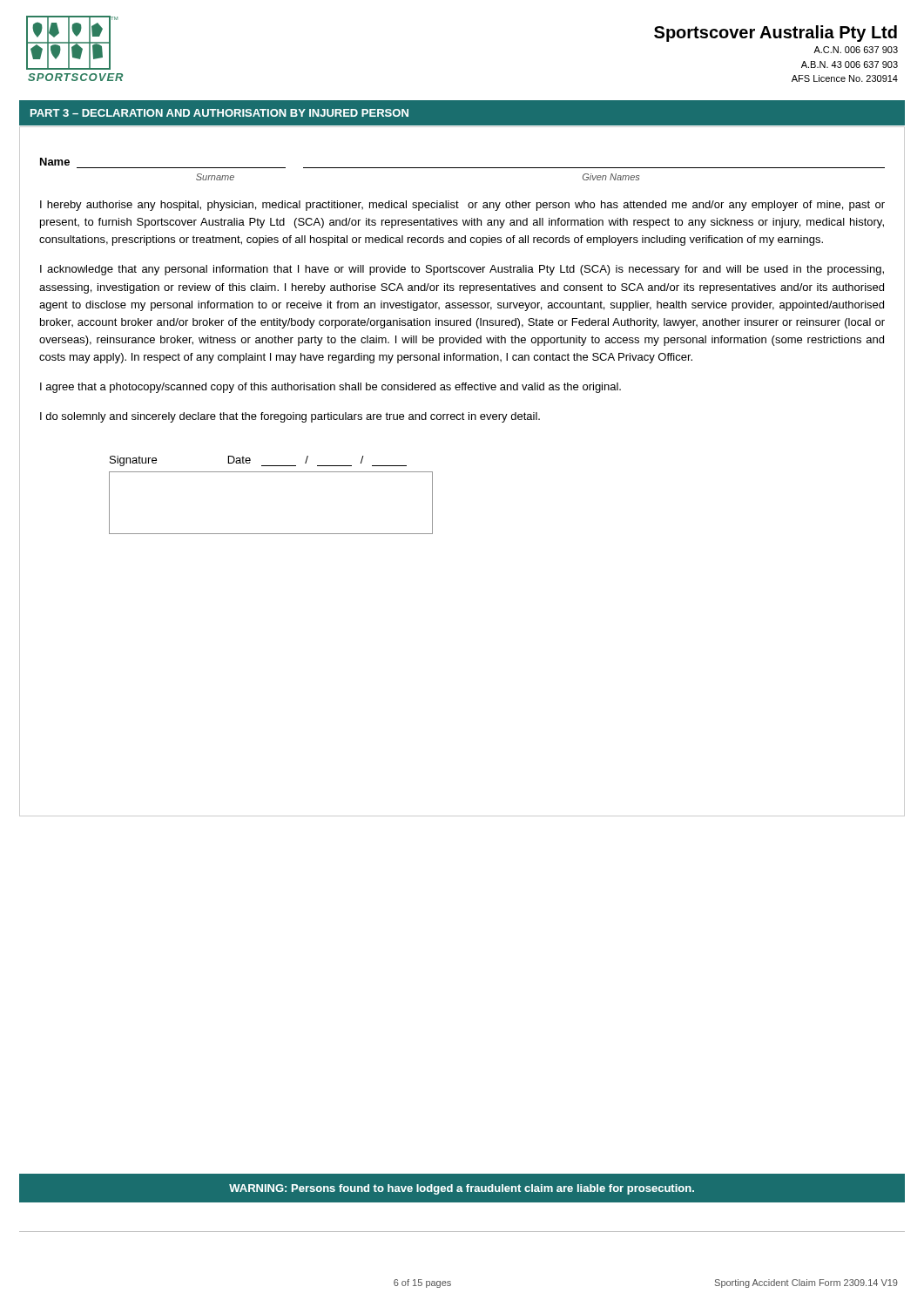Find the logo
924x1307 pixels.
[x=113, y=52]
